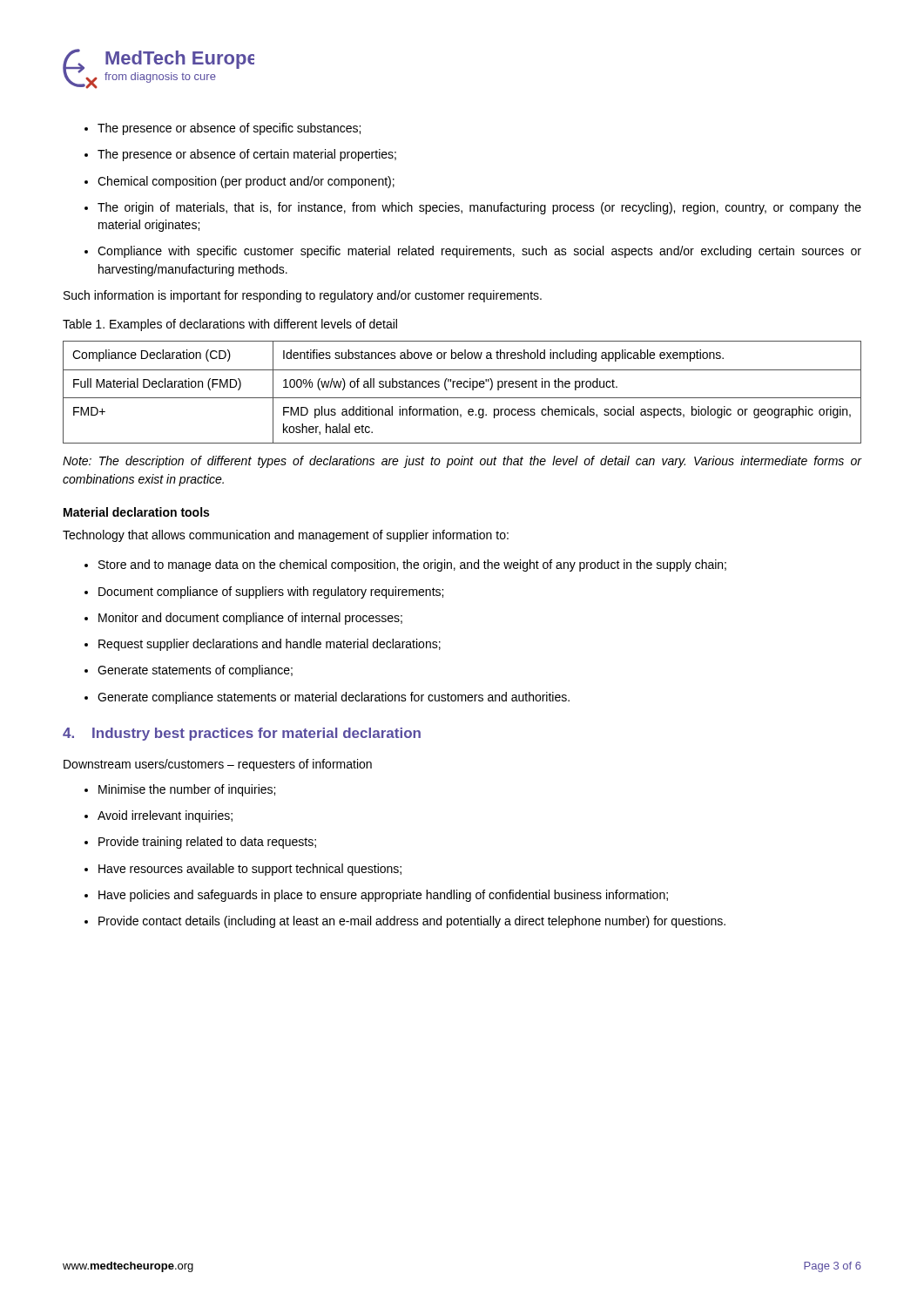Screen dimensions: 1307x924
Task: Click on the table containing "100% (w/w) of all substances"
Action: (x=462, y=392)
